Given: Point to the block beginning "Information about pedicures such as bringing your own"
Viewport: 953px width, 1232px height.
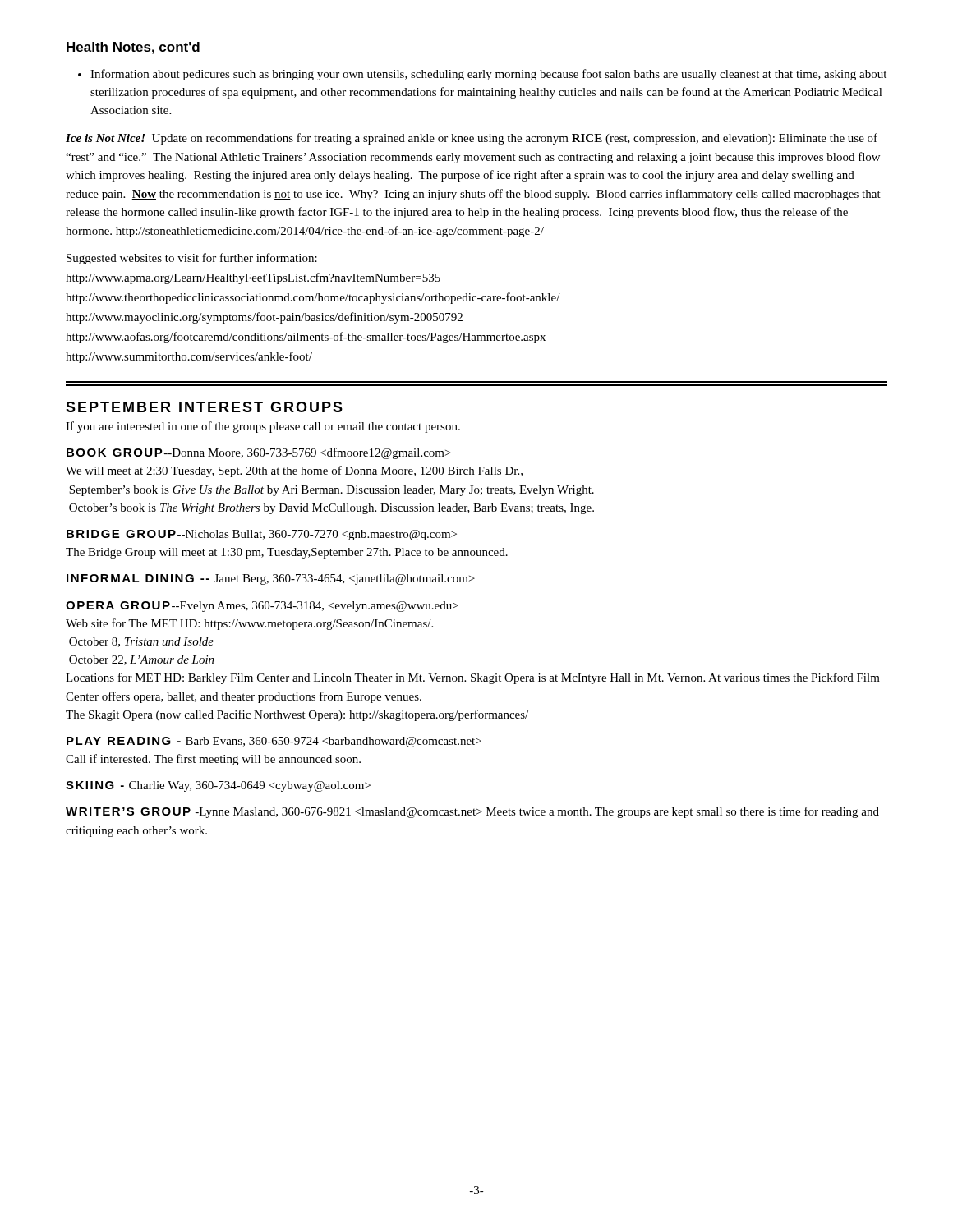Looking at the screenshot, I should point(489,92).
